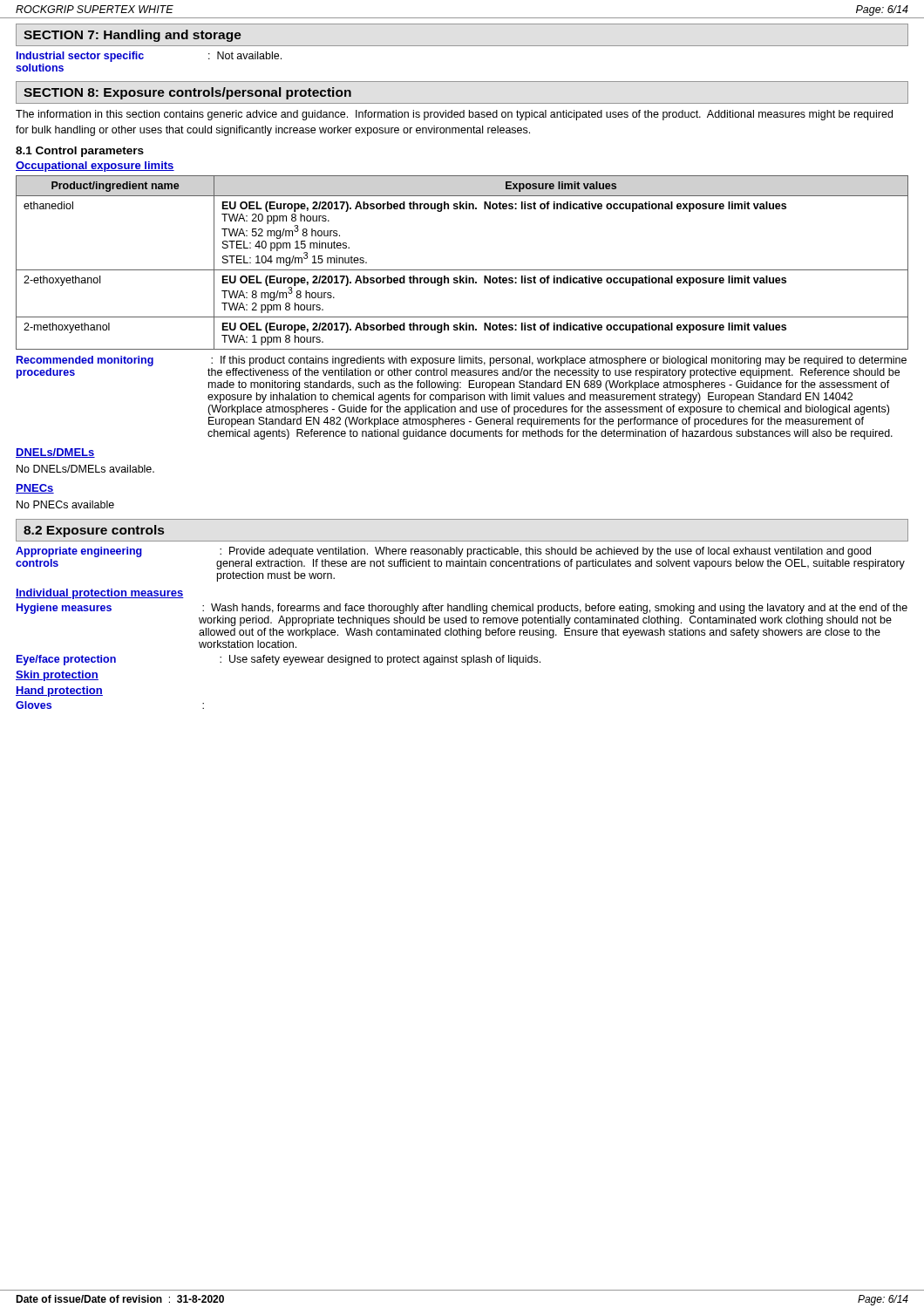Select the text block containing "Eye/face protection : Use safety eyewear designed to"
The width and height of the screenshot is (924, 1308).
pyautogui.click(x=279, y=660)
